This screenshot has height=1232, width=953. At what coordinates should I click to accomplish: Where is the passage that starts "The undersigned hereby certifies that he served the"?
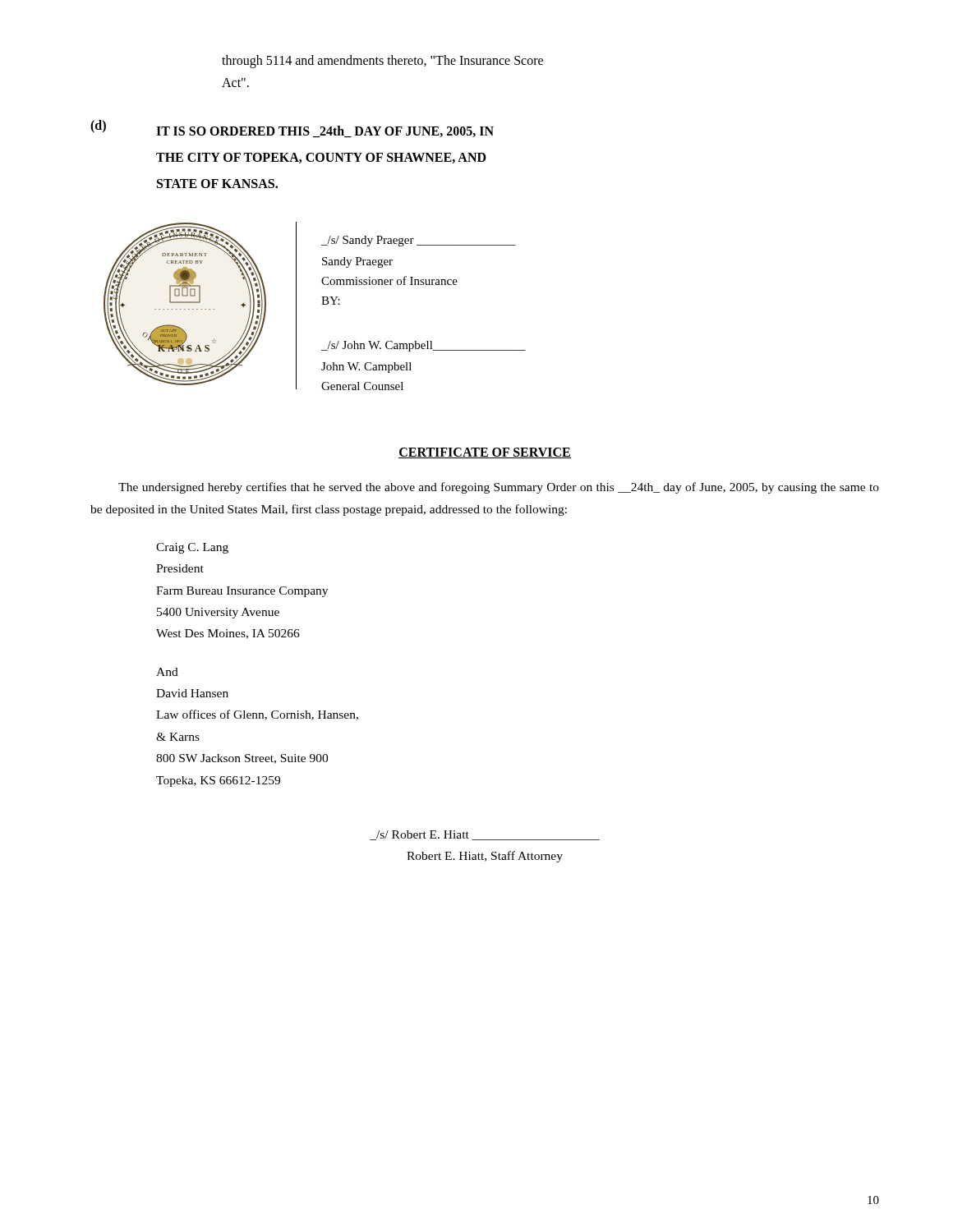(x=485, y=498)
